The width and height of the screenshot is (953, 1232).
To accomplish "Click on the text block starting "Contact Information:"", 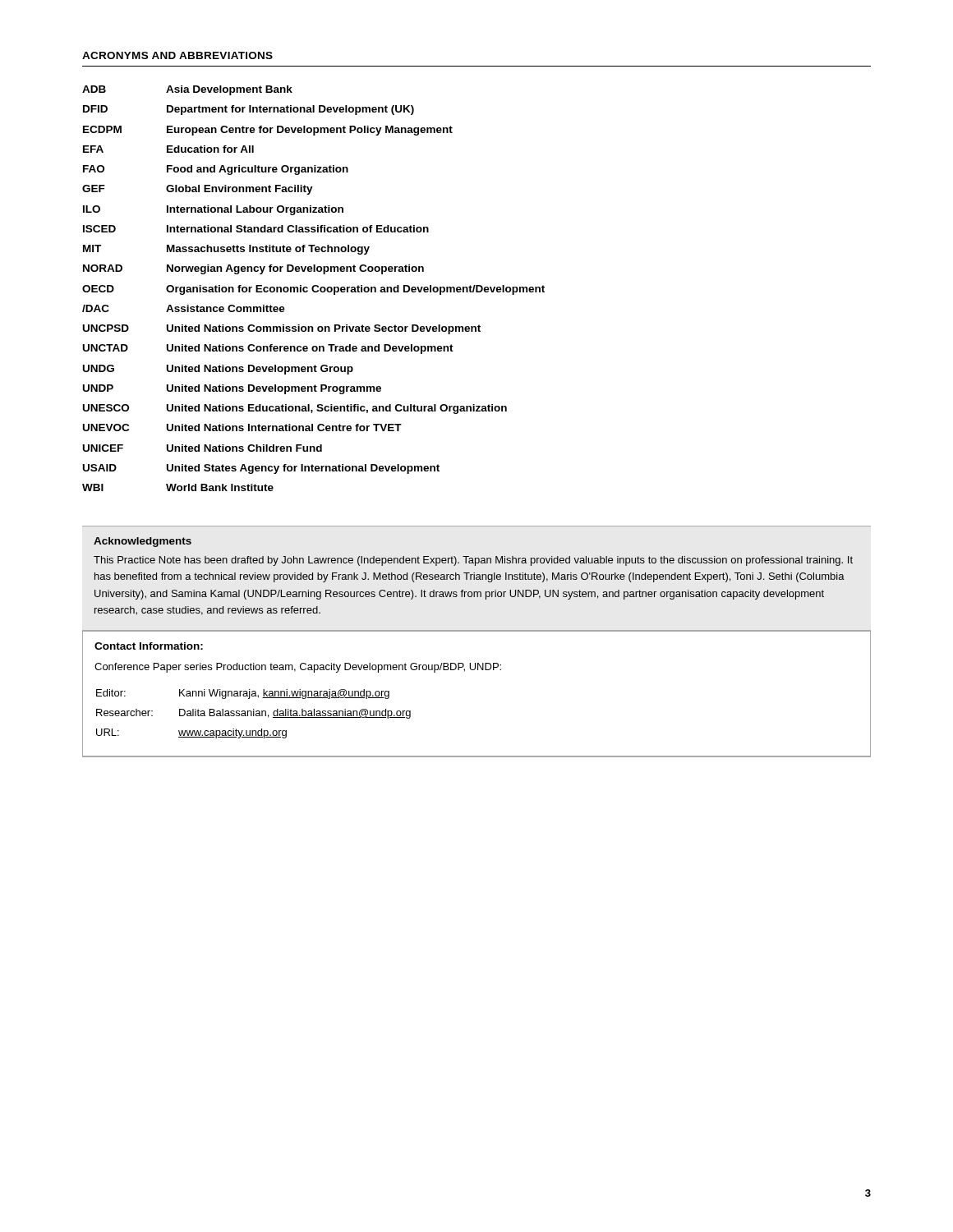I will pos(149,646).
